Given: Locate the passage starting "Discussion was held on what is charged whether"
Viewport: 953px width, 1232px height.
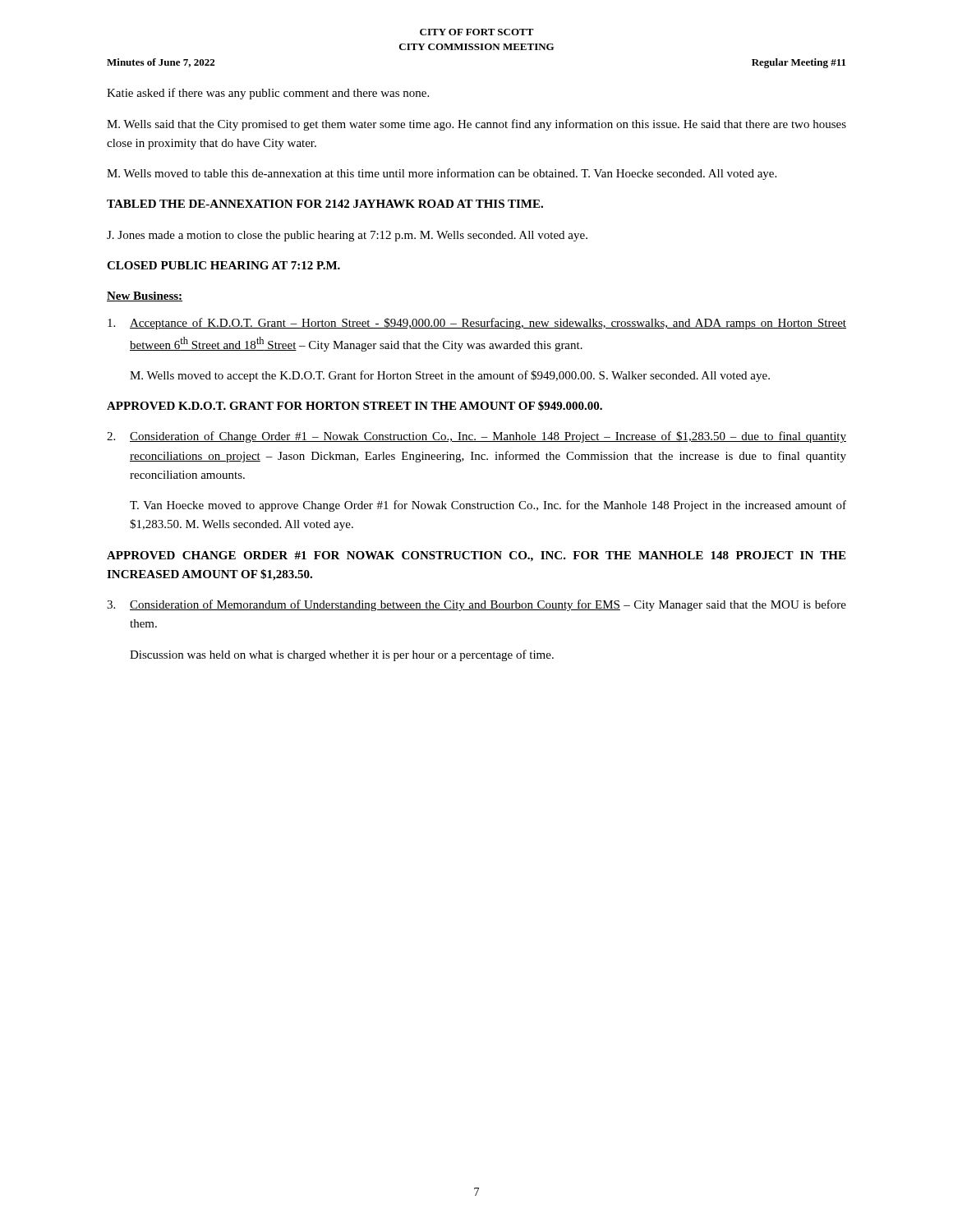Looking at the screenshot, I should [342, 654].
